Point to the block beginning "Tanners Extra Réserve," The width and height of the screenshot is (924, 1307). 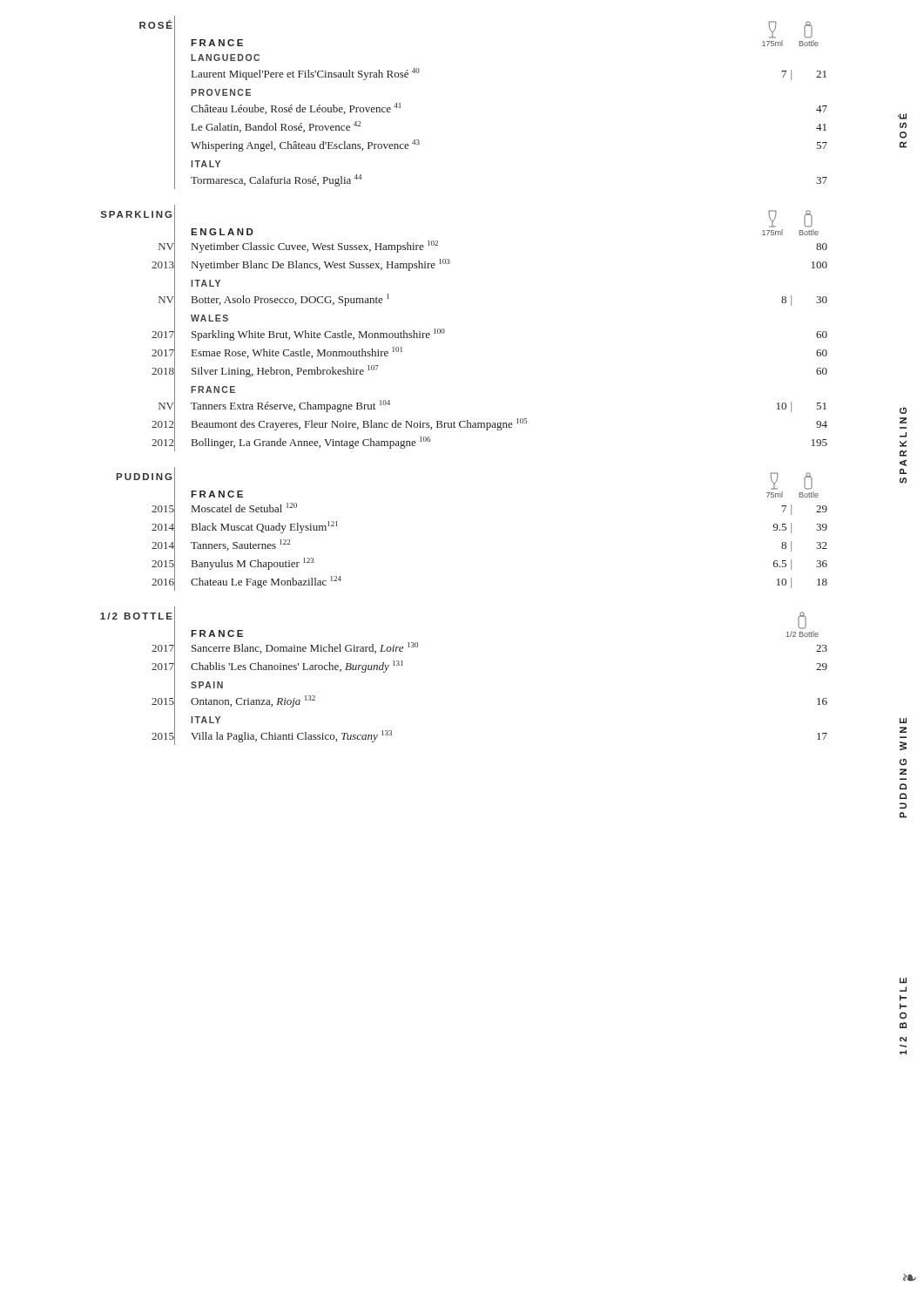tap(278, 406)
